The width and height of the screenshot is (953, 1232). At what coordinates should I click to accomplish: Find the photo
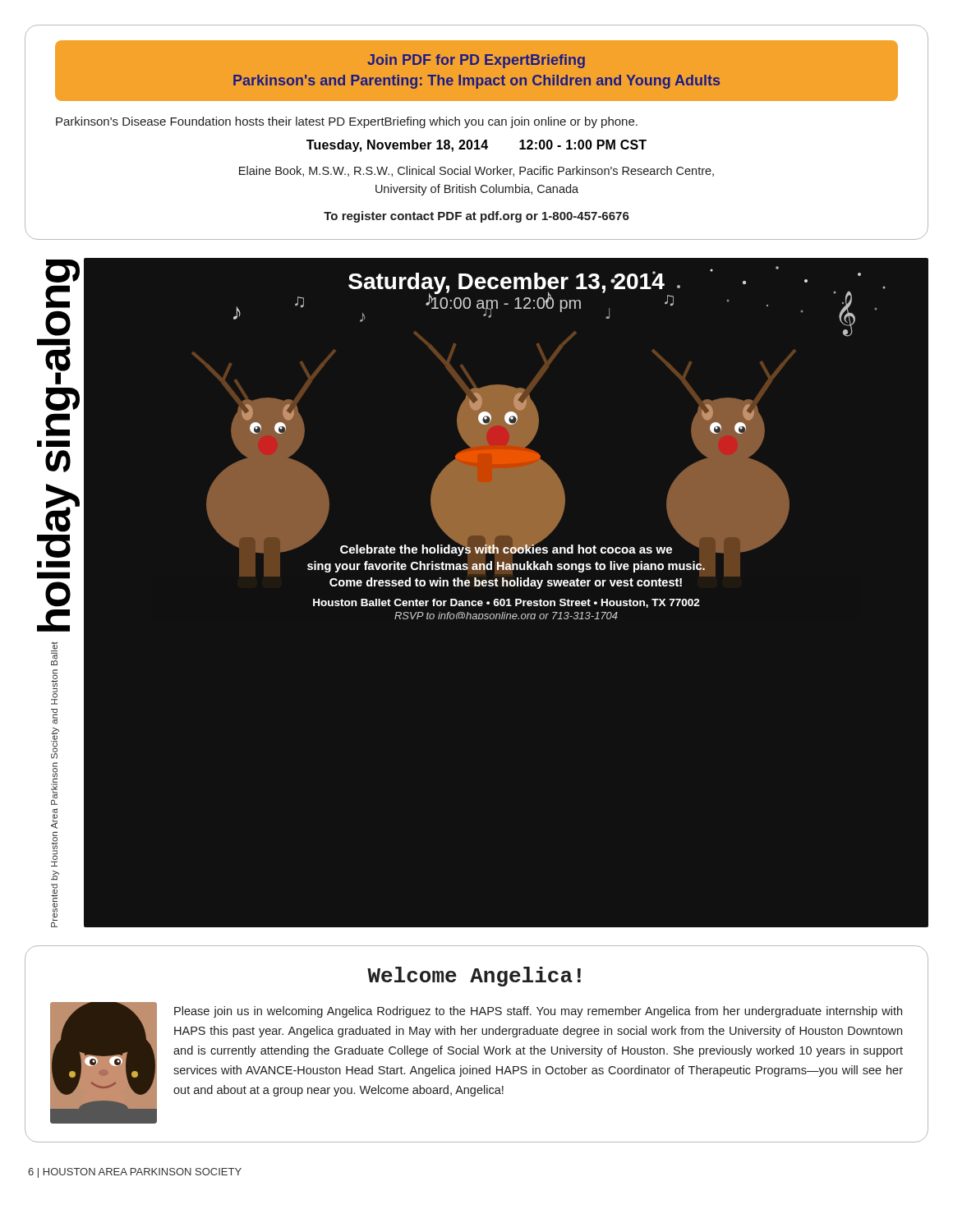tap(104, 1063)
